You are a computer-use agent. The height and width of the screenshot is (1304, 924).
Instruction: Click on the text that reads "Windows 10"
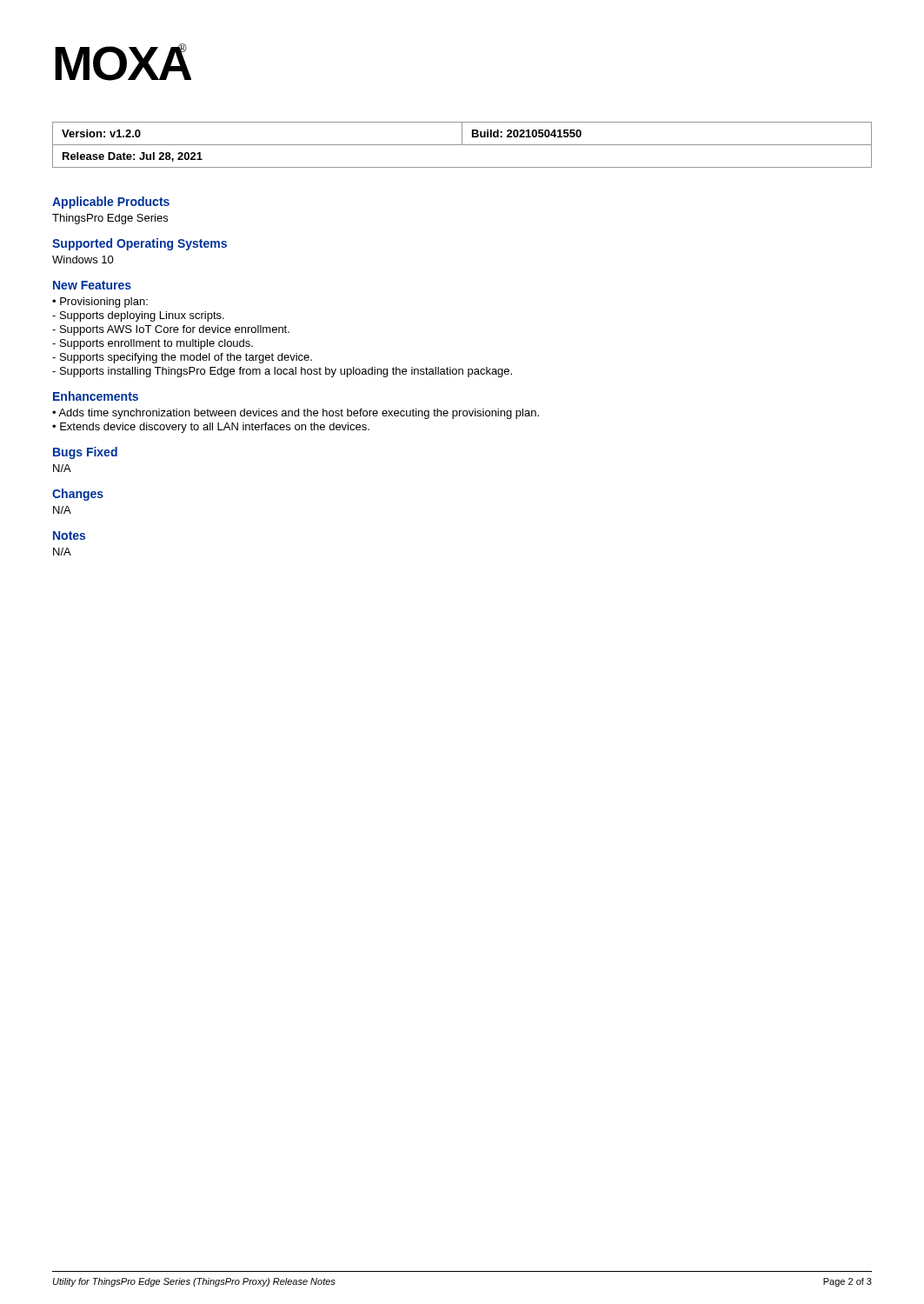[83, 259]
